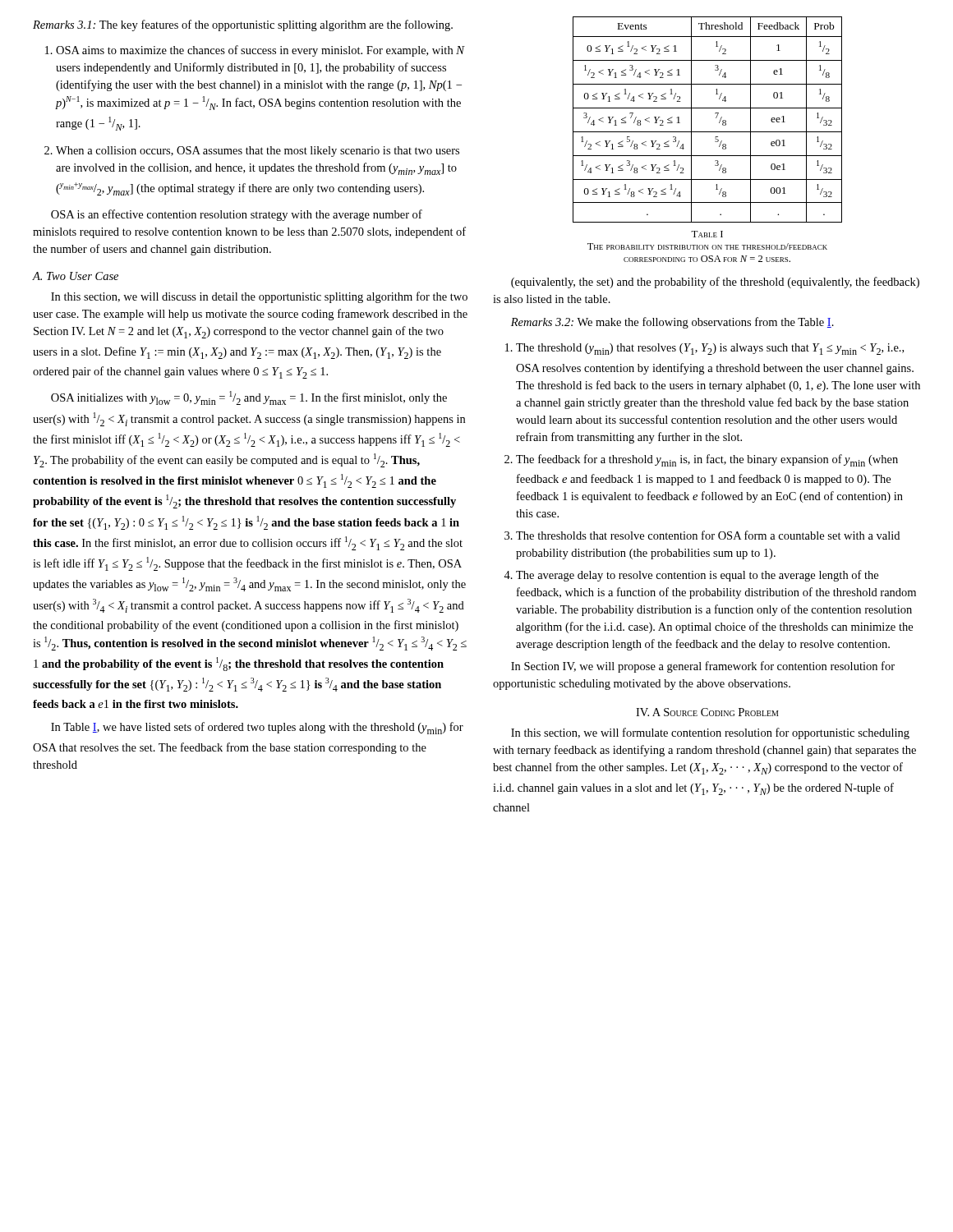
Task: Select the text block with the text "OSA initializes with ylow = 0, ymin"
Action: point(251,551)
